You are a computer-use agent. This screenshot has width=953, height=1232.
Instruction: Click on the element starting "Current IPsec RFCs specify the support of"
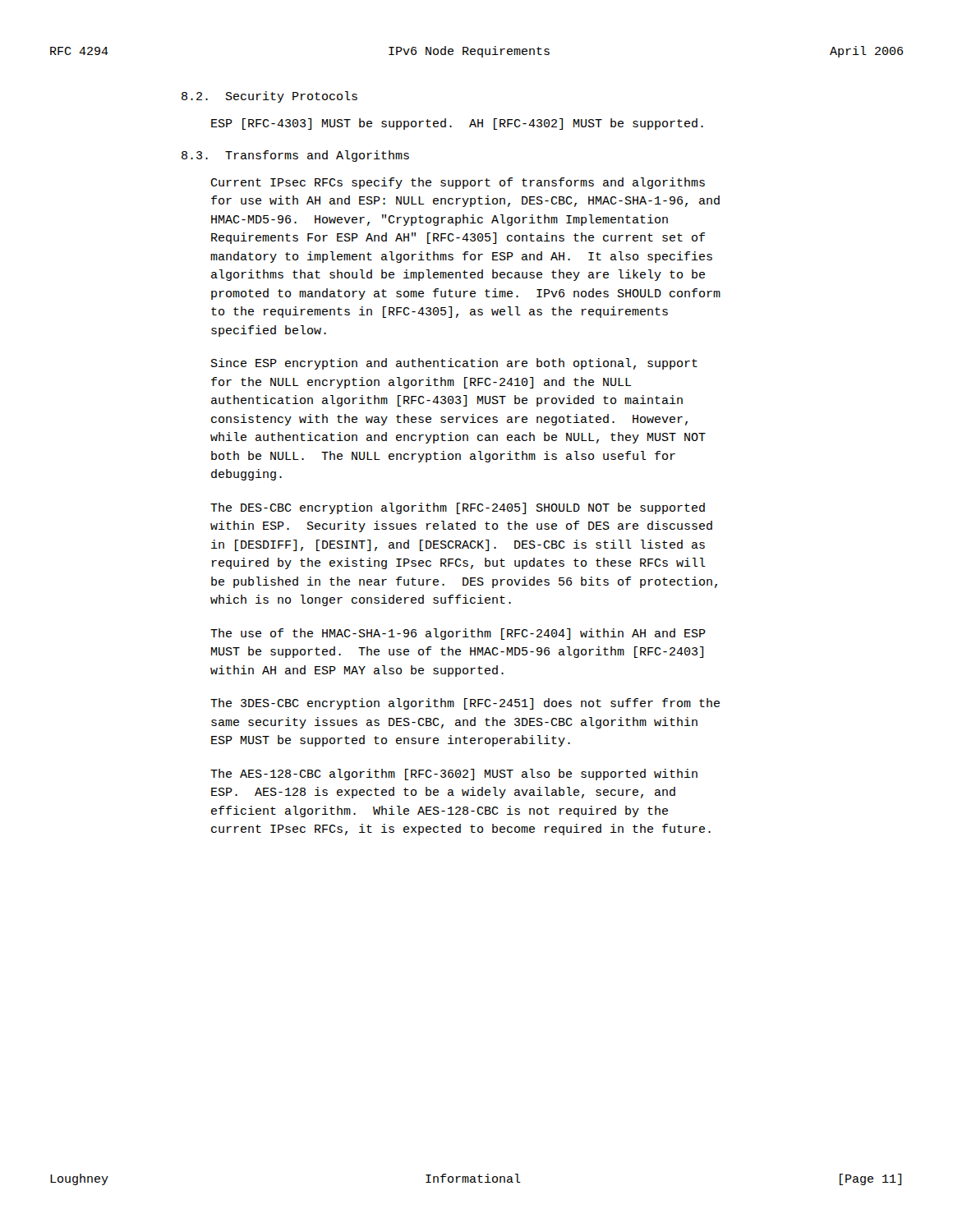click(x=465, y=257)
